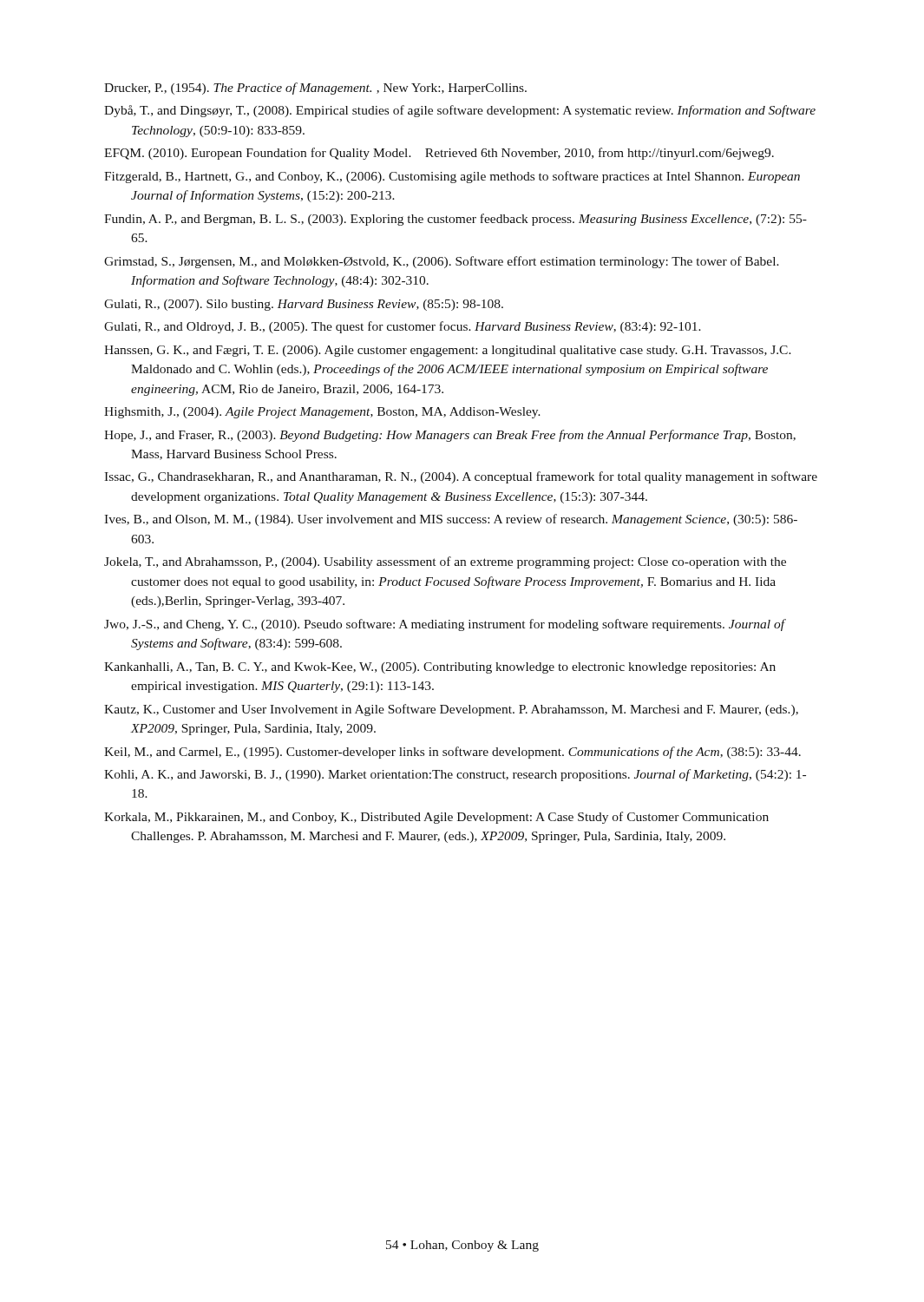Navigate to the text starting "Korkala, M., Pikkarainen, M., and Conboy, K.,"

point(436,826)
